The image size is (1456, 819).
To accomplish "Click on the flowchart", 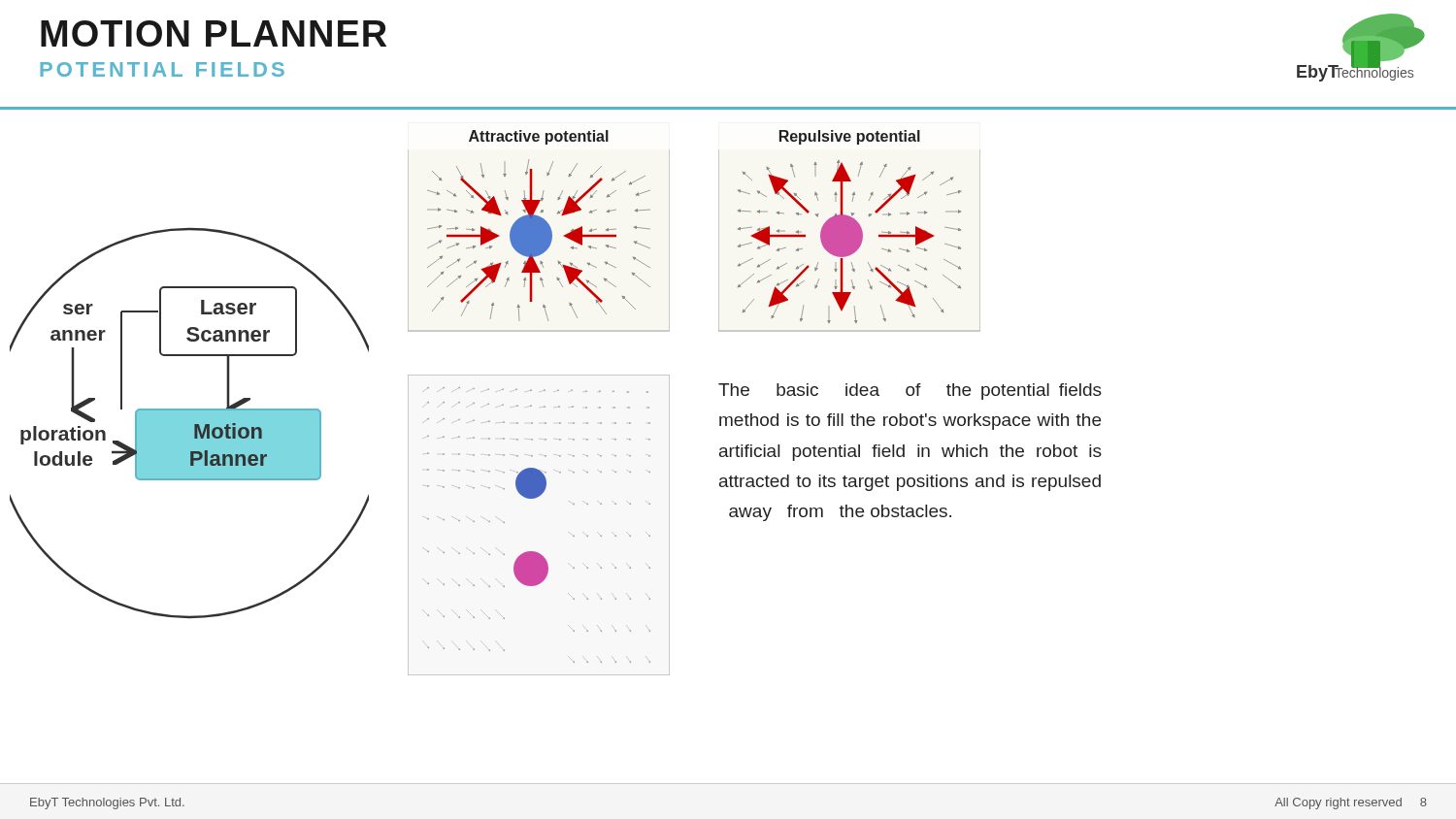I will point(189,413).
